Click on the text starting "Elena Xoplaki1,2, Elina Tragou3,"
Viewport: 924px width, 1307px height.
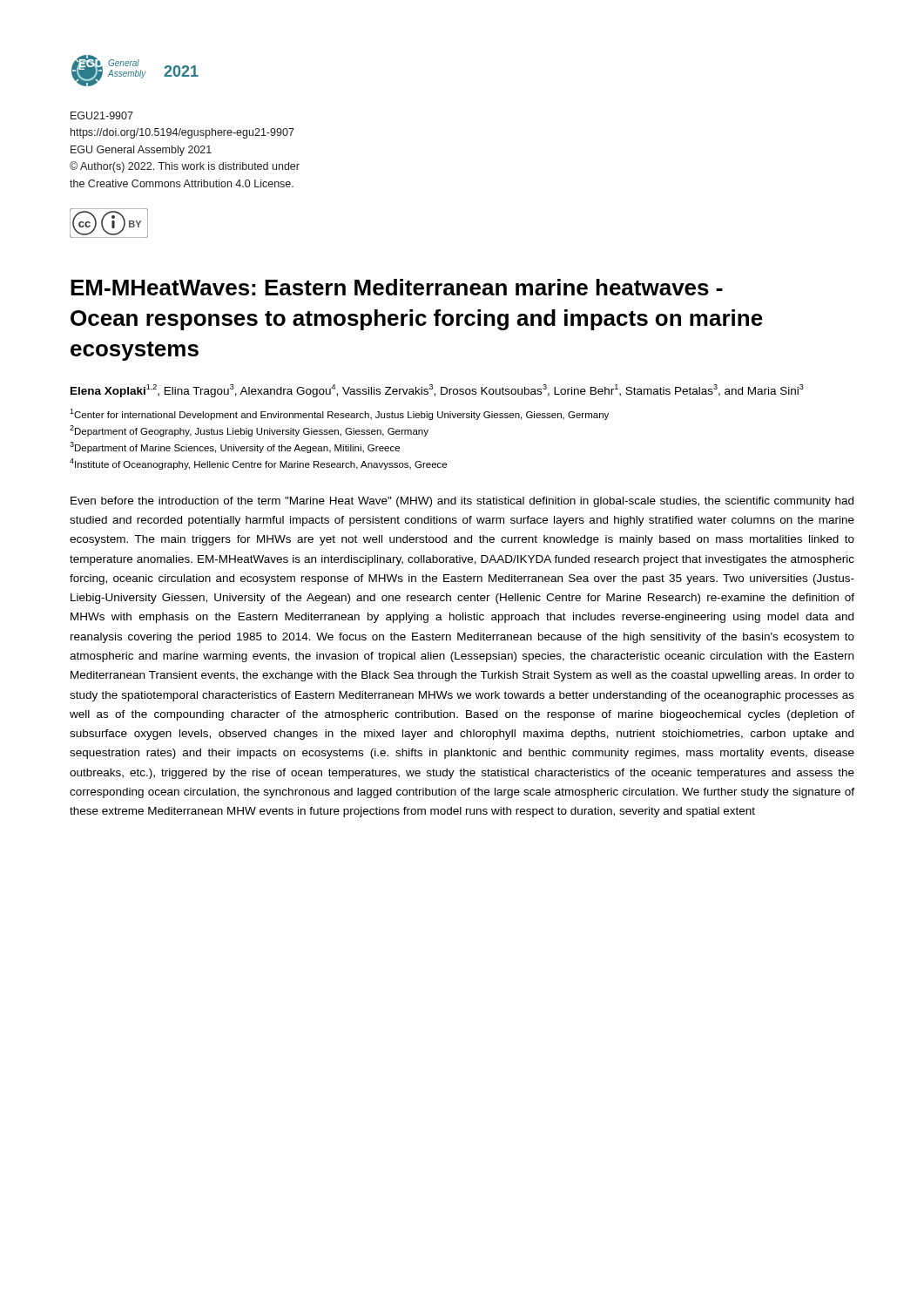click(x=437, y=390)
